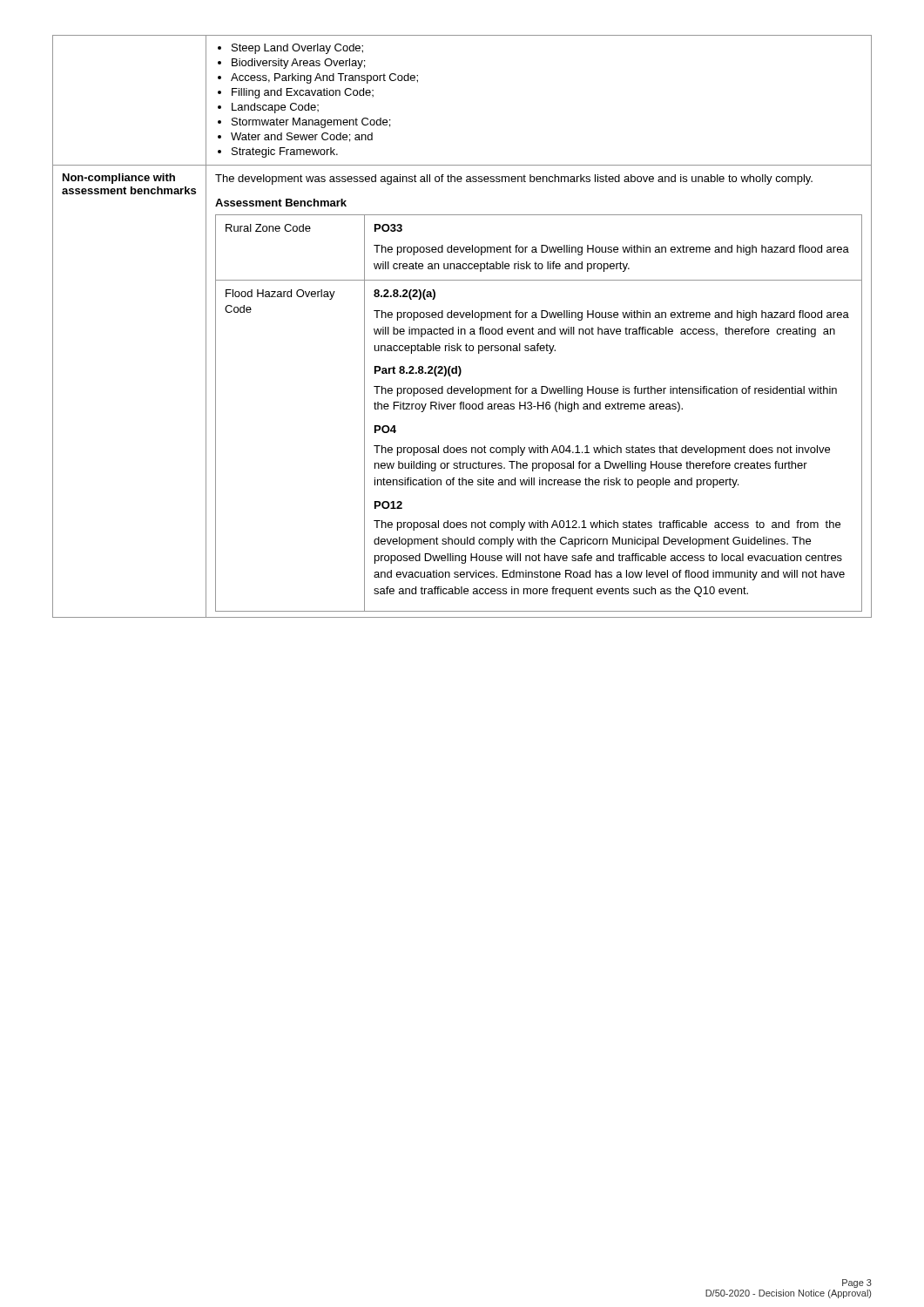Viewport: 924px width, 1307px height.
Task: Click on the text starting "Biodiversity Areas Overlay;"
Action: click(298, 62)
